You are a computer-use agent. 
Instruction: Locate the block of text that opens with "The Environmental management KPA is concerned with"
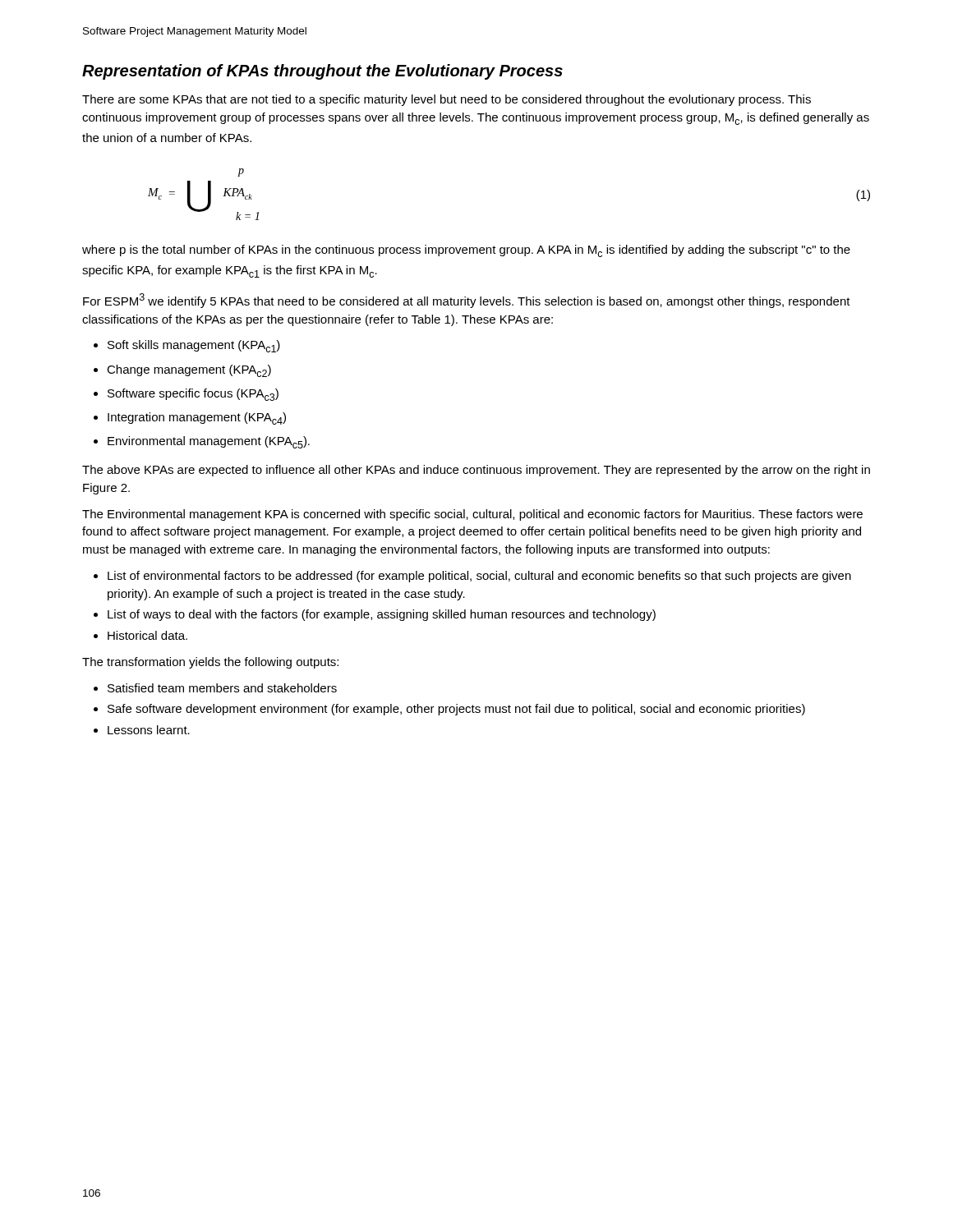click(476, 532)
